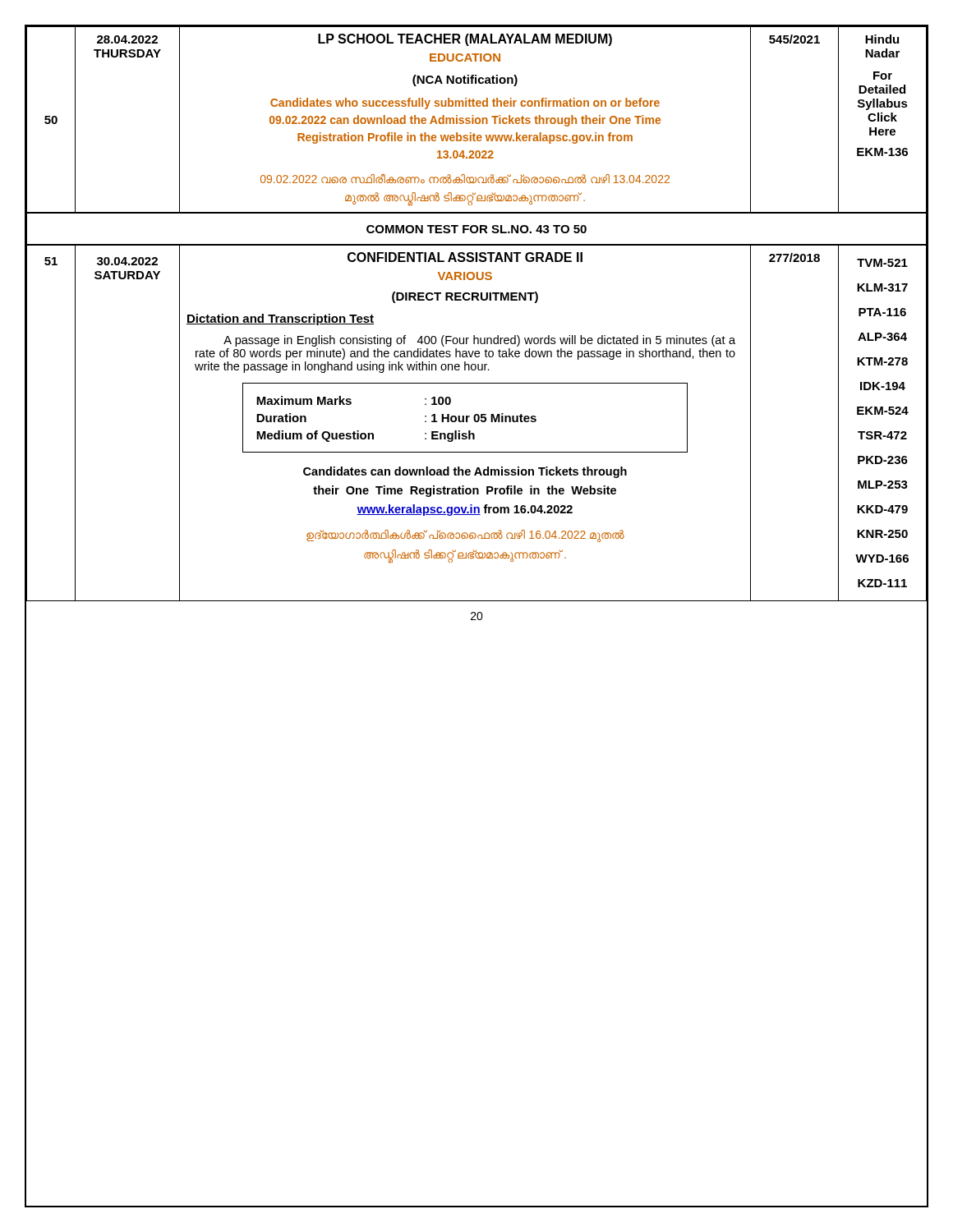Find the table that mentions "28.04.2022 THURSDAY"
Screen dimensions: 1232x953
[476, 314]
